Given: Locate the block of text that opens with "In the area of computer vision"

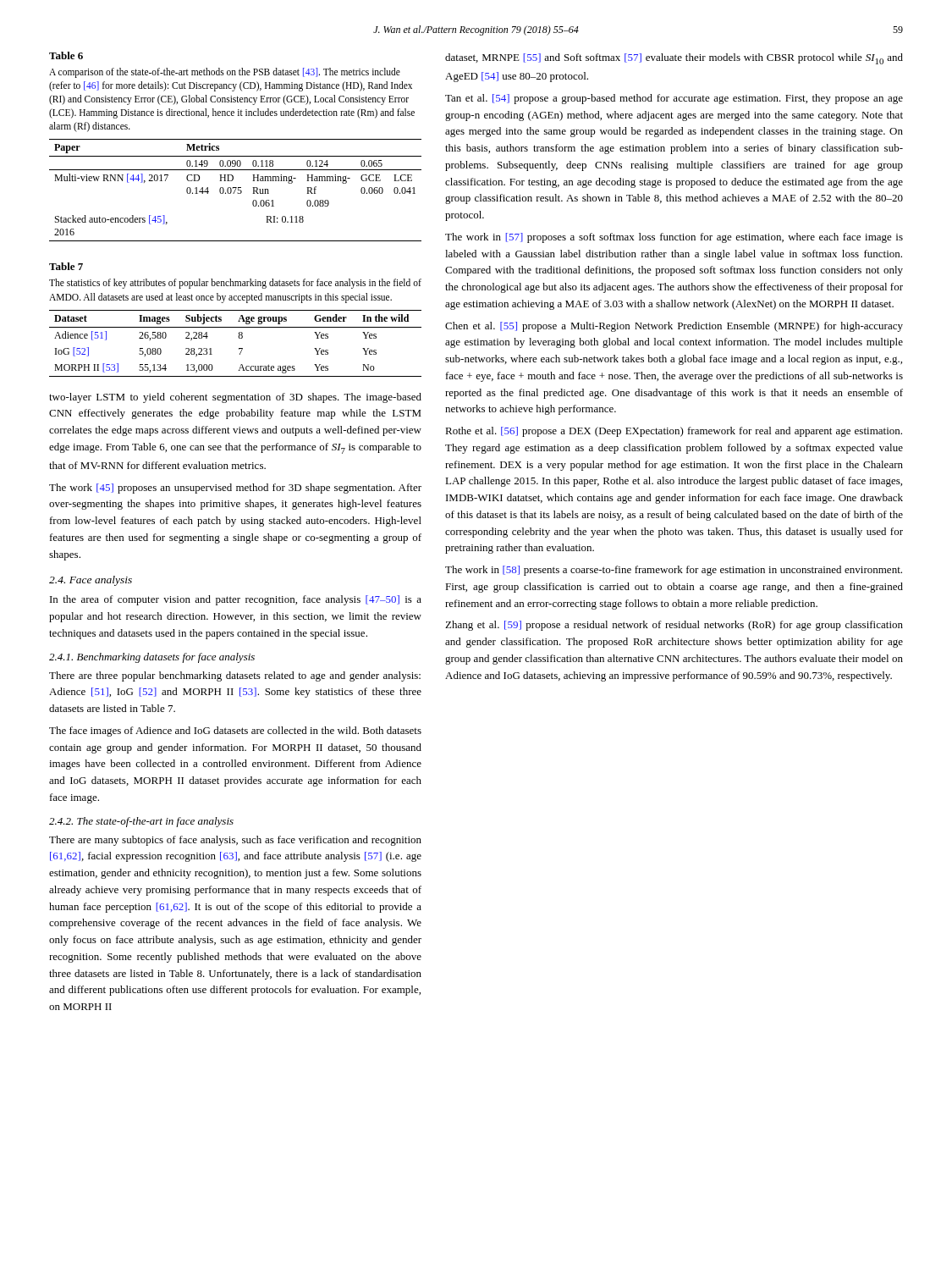Looking at the screenshot, I should (235, 616).
